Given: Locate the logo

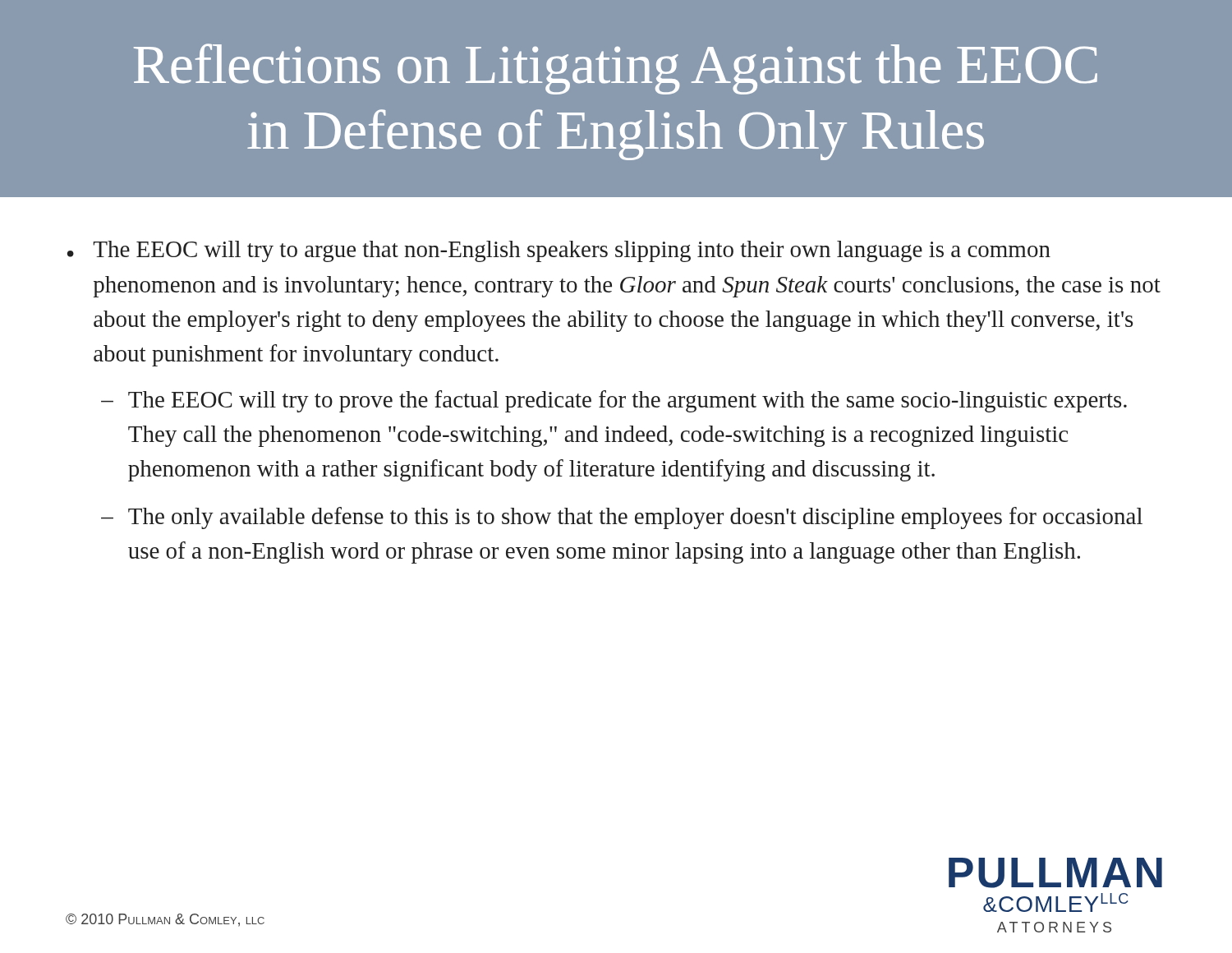Looking at the screenshot, I should click(1056, 894).
